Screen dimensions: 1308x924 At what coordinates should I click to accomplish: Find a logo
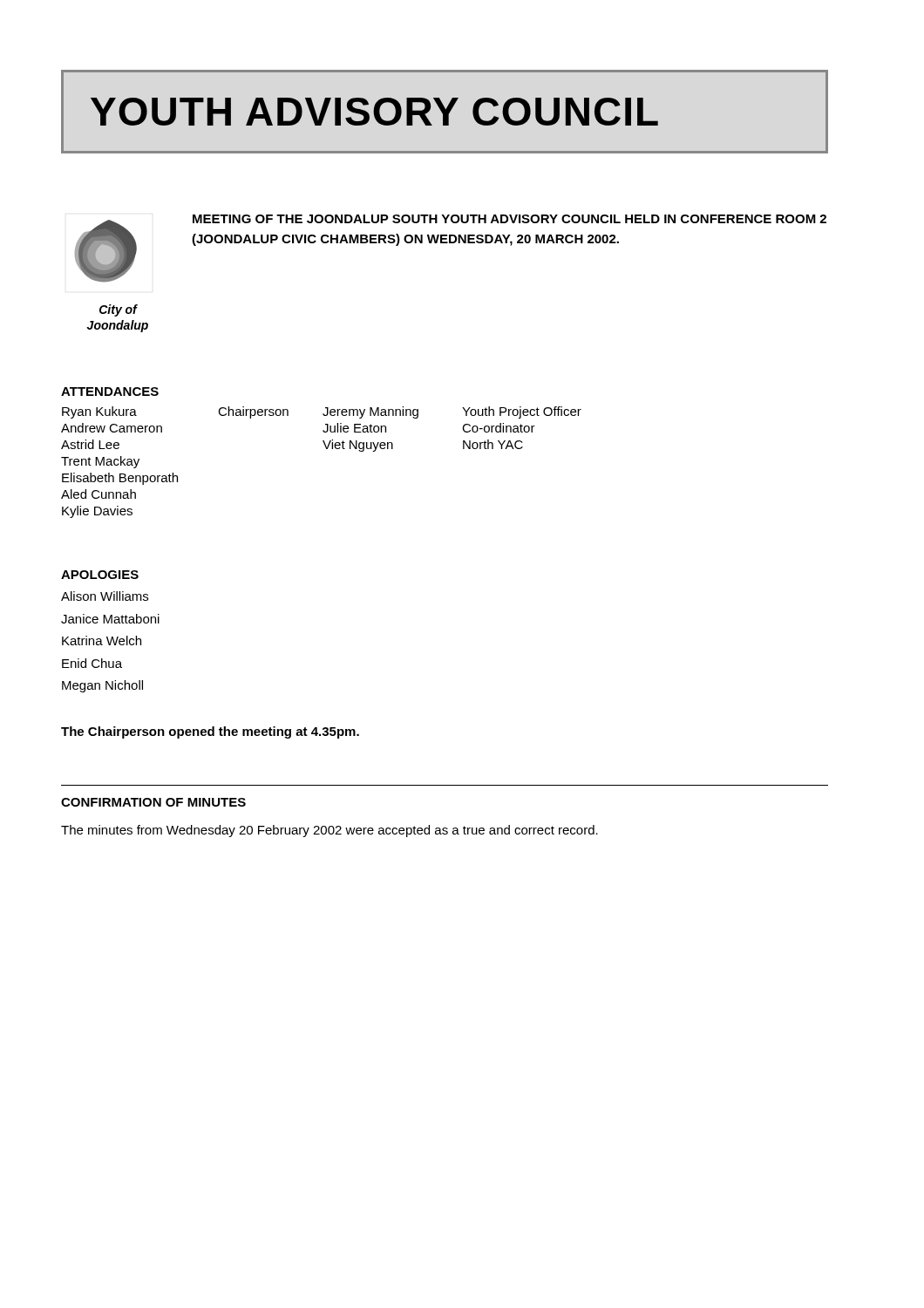[x=118, y=271]
